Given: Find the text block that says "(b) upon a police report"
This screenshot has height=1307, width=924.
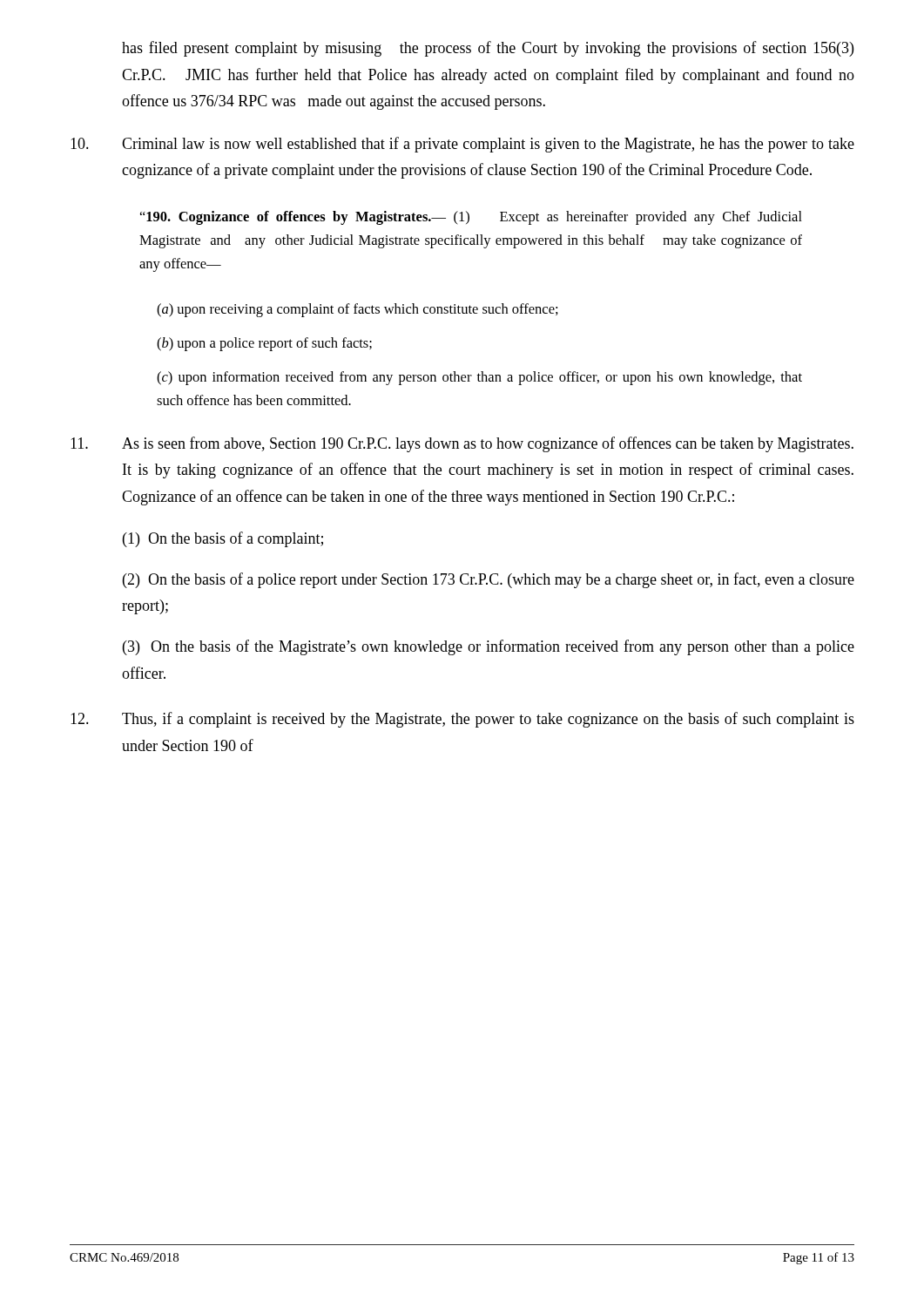Looking at the screenshot, I should (265, 343).
